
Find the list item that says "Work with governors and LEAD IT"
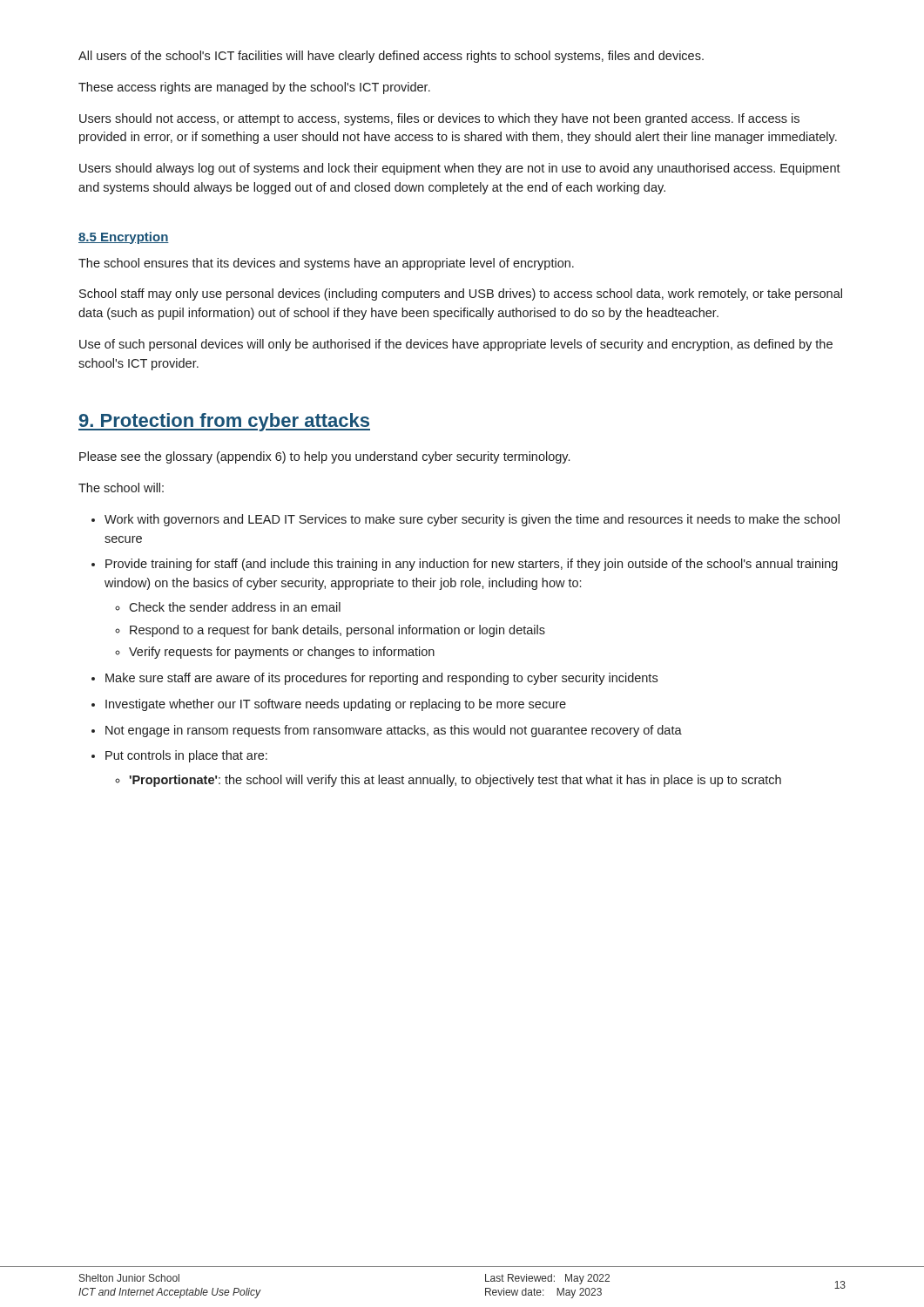(475, 529)
